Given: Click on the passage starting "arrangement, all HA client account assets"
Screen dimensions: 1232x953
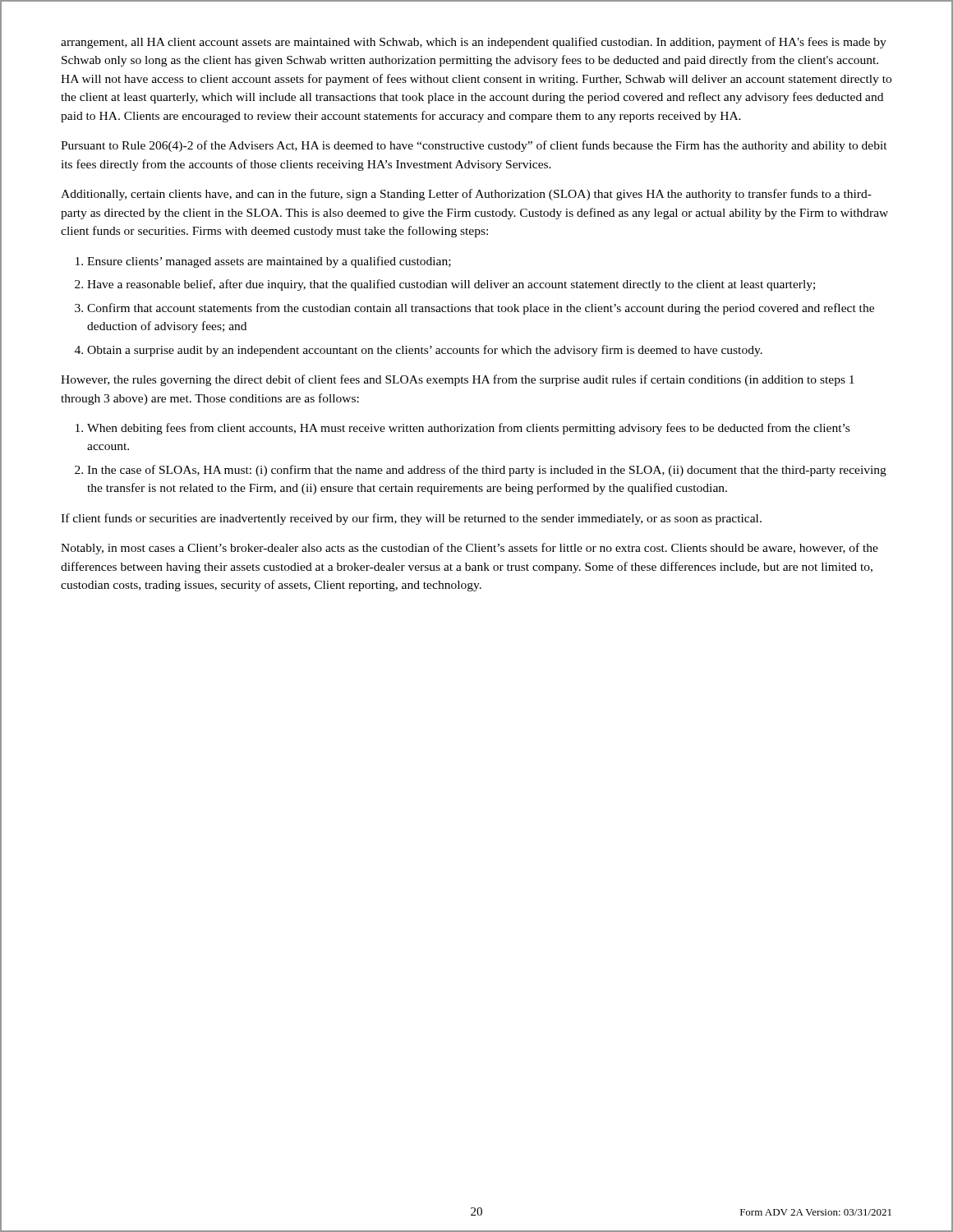Looking at the screenshot, I should click(476, 78).
